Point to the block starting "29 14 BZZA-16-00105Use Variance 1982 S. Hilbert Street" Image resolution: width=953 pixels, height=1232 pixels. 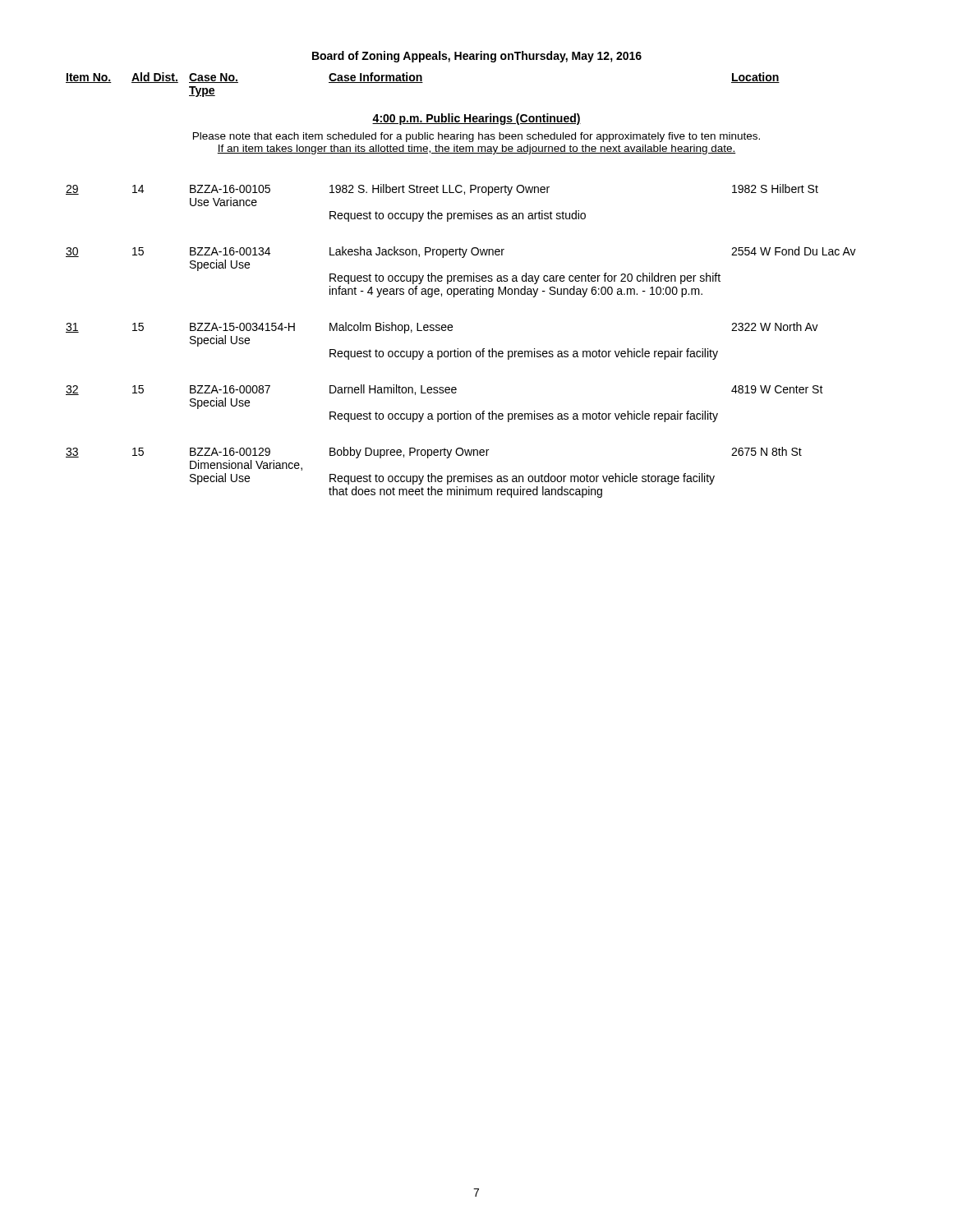click(x=476, y=202)
